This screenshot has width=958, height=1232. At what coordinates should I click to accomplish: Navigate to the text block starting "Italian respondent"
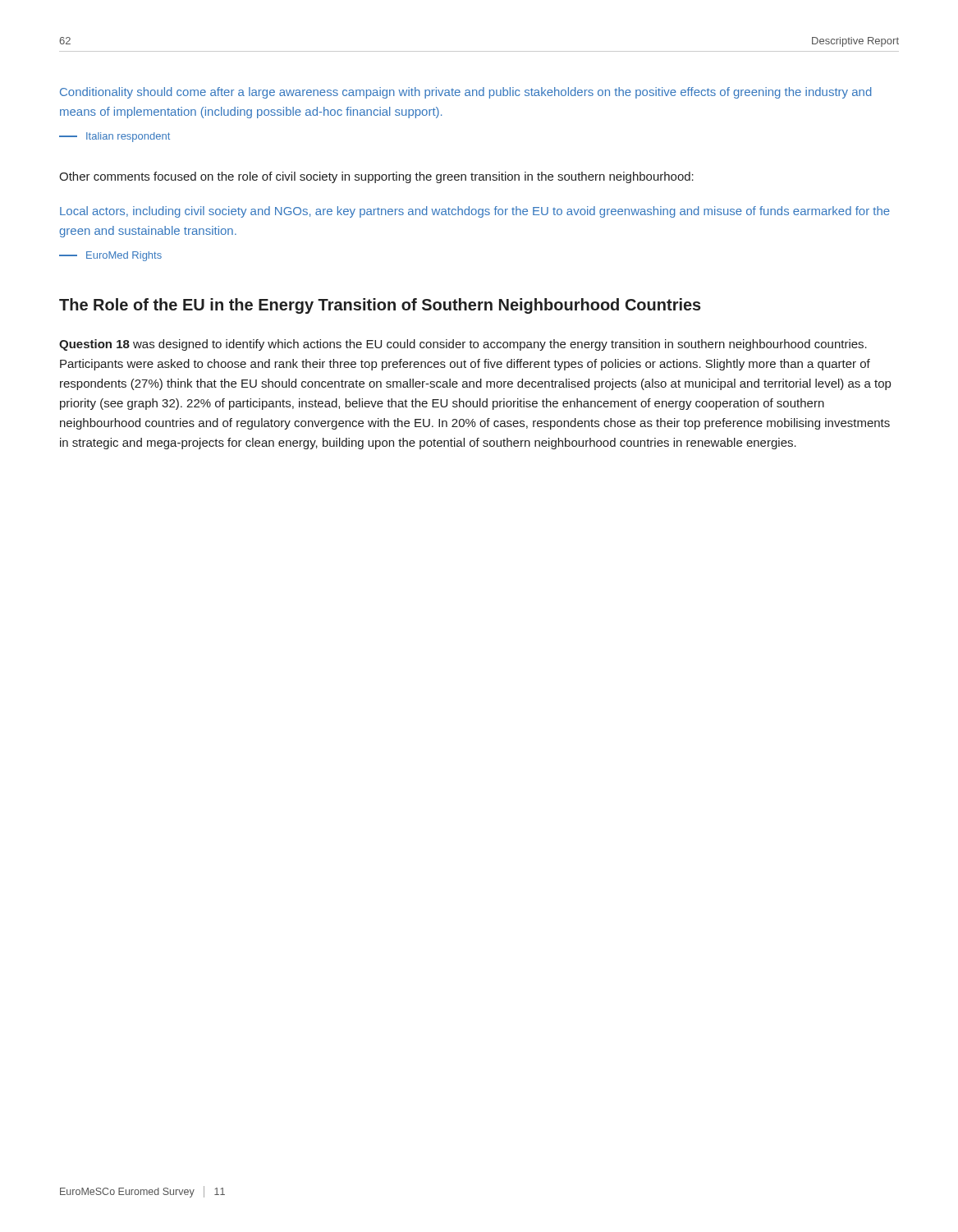point(128,136)
